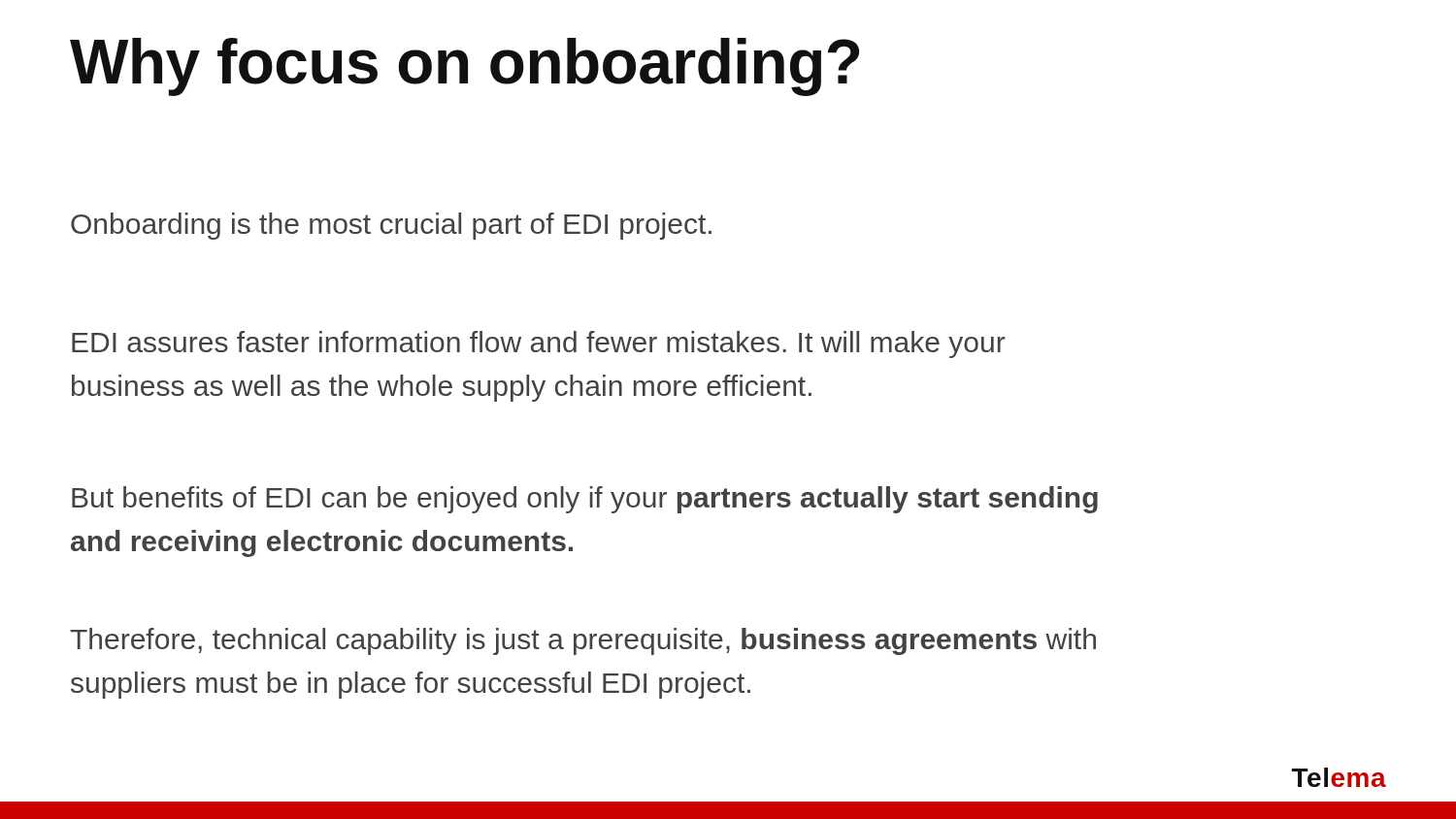
Task: Navigate to the passage starting "Onboarding is the most"
Action: pos(392,224)
